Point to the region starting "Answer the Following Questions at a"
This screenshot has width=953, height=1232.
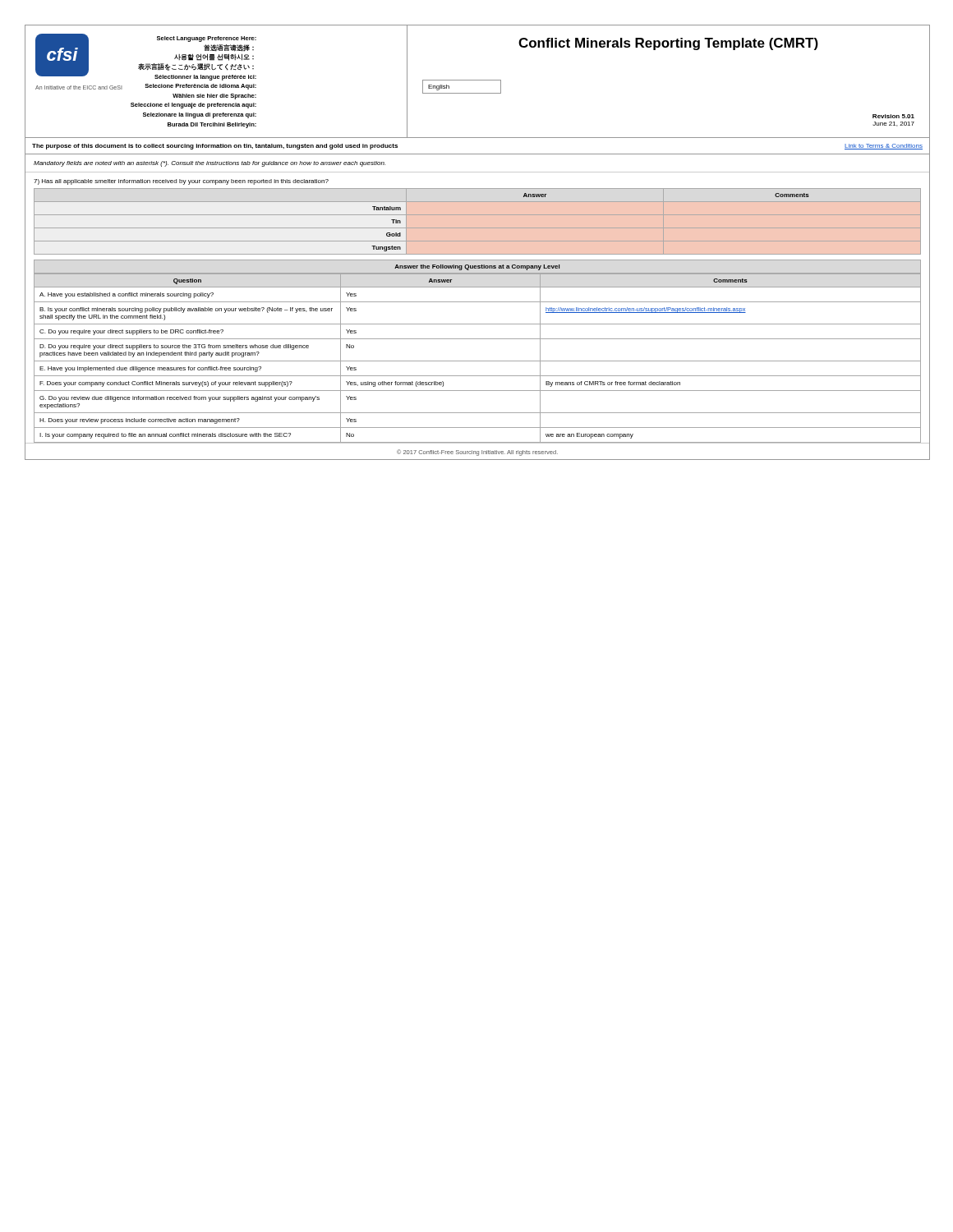[477, 267]
